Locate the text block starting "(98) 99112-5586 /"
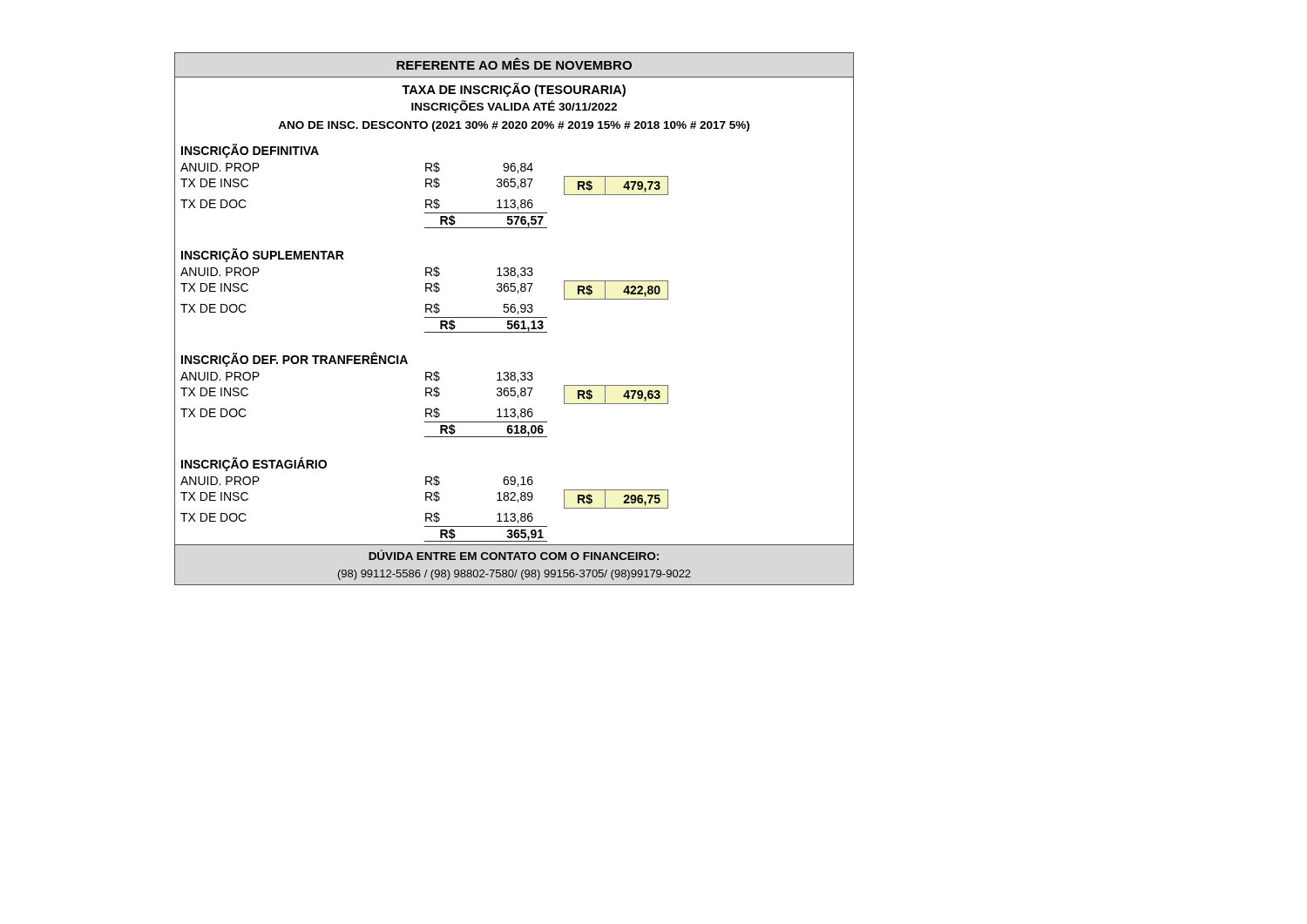Viewport: 1307px width, 924px height. [514, 573]
